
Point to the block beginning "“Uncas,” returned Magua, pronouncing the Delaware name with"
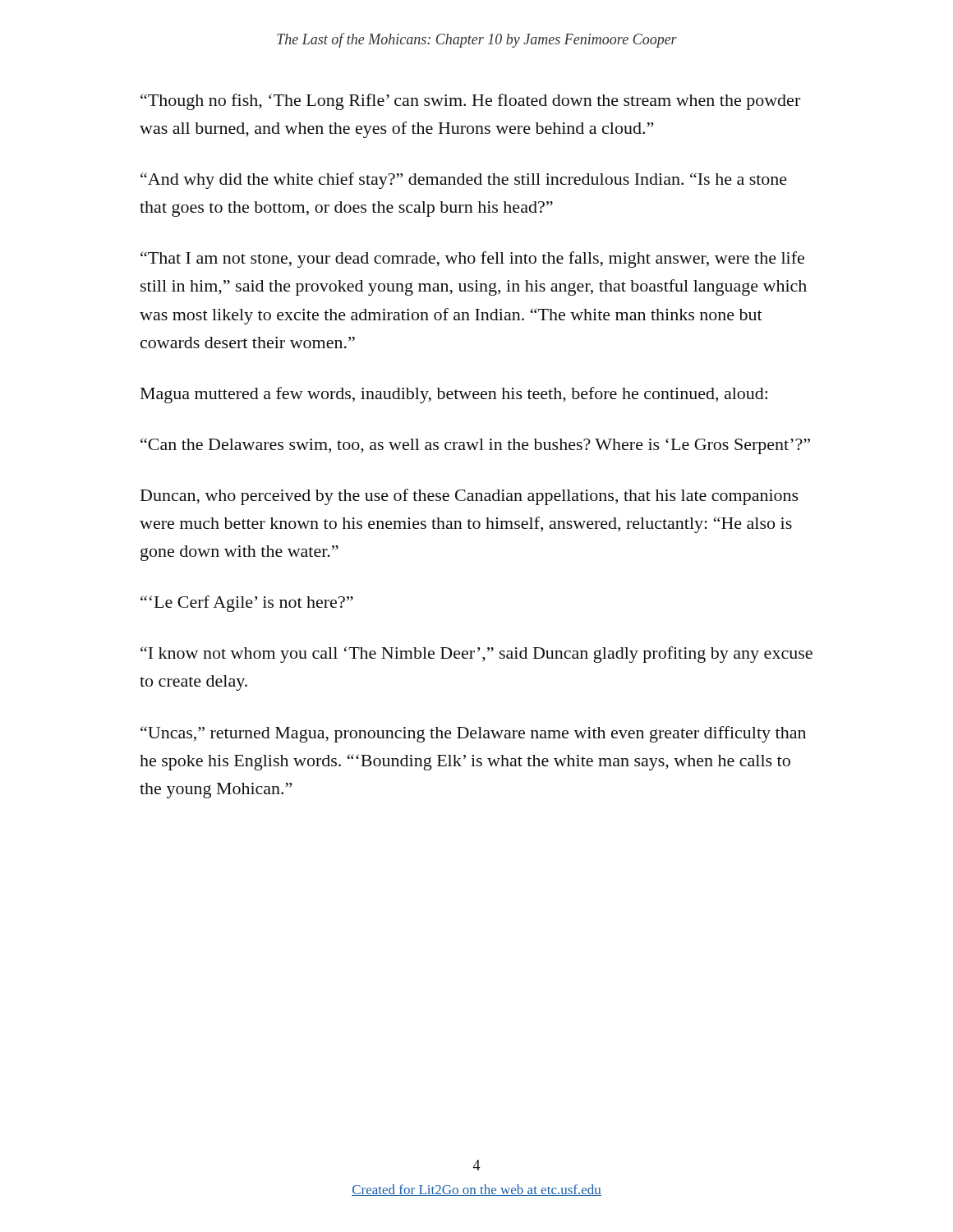pos(473,760)
